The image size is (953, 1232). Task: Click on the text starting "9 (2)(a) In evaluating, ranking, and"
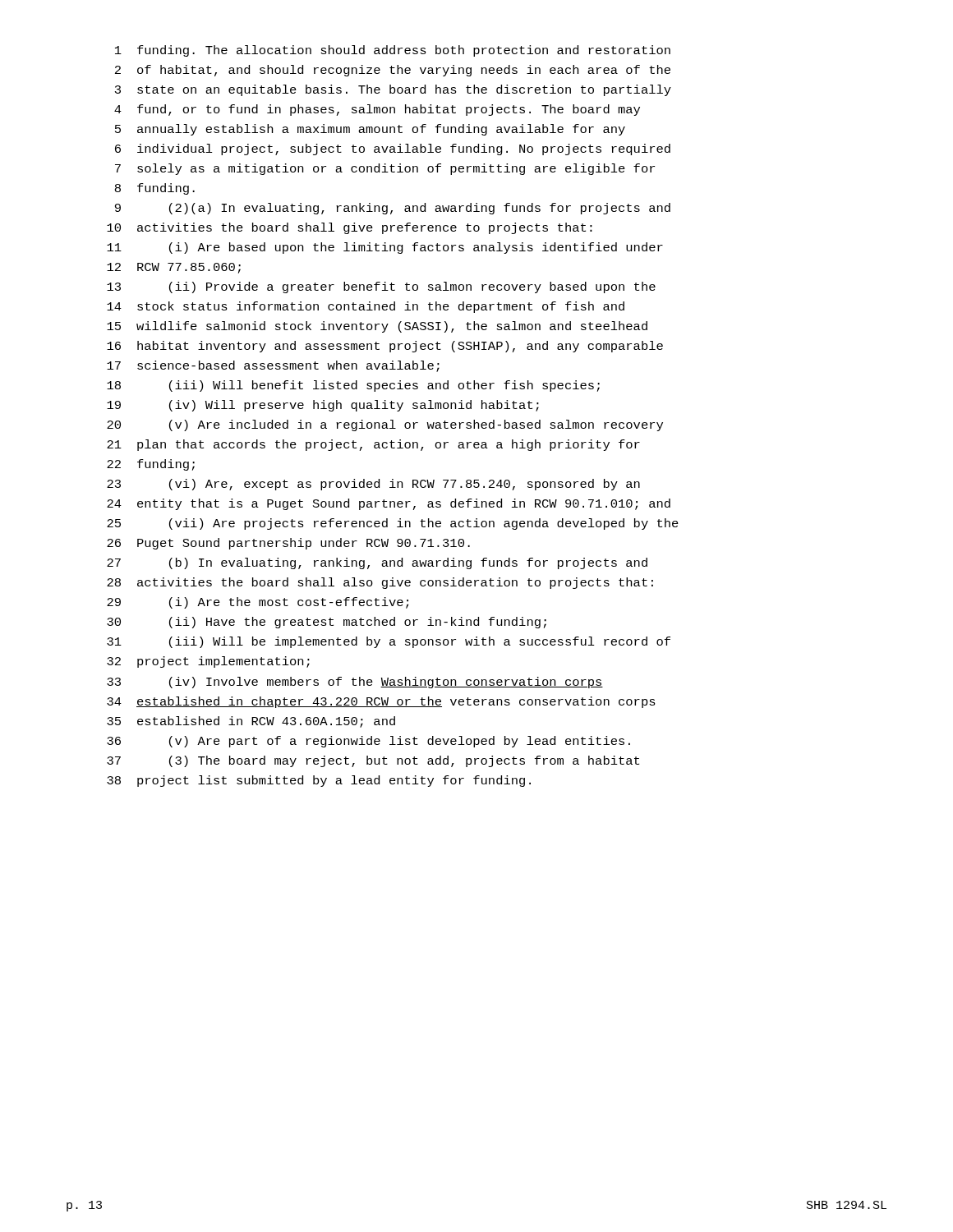[485, 209]
